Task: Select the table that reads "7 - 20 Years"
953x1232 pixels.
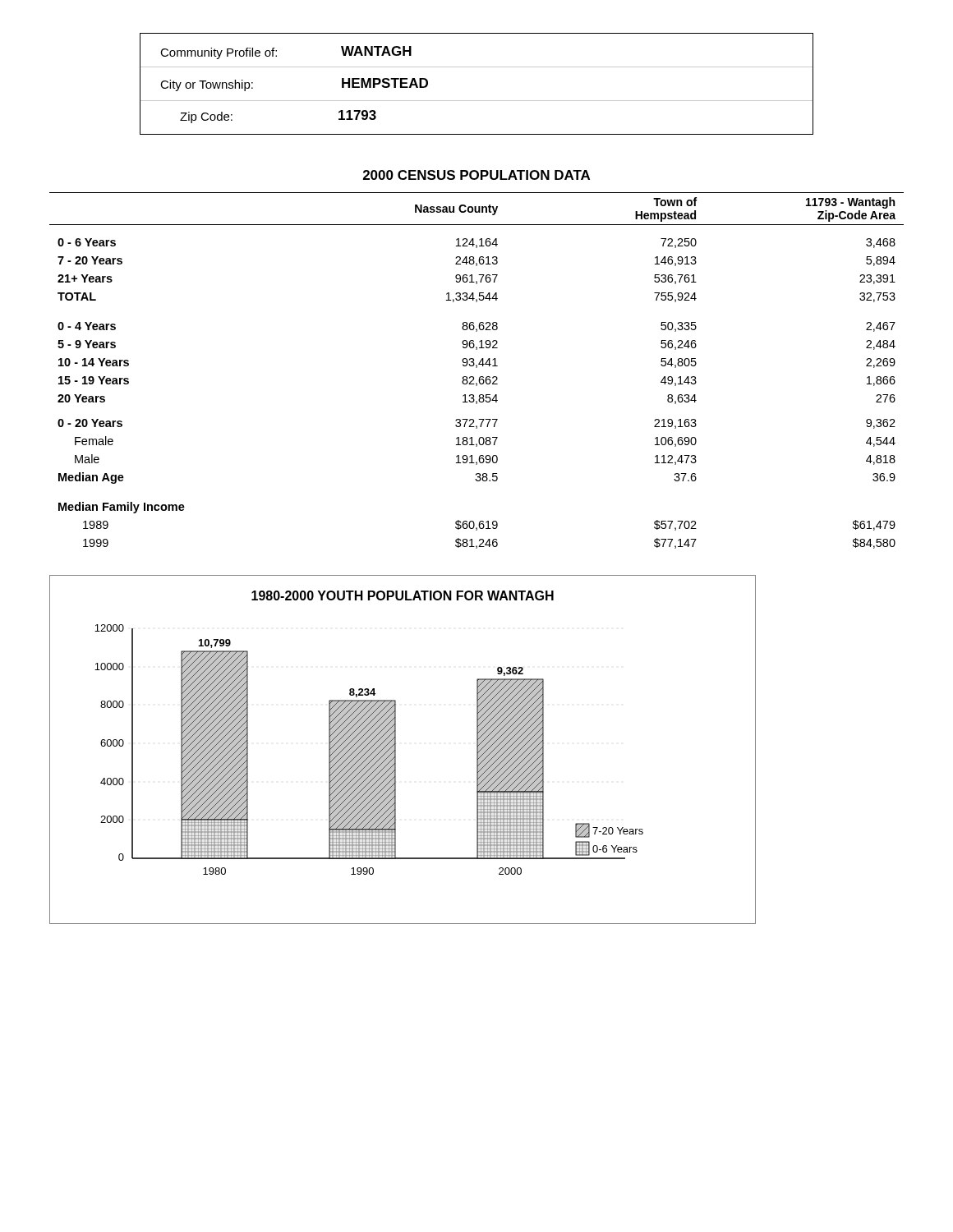Action: pos(476,372)
